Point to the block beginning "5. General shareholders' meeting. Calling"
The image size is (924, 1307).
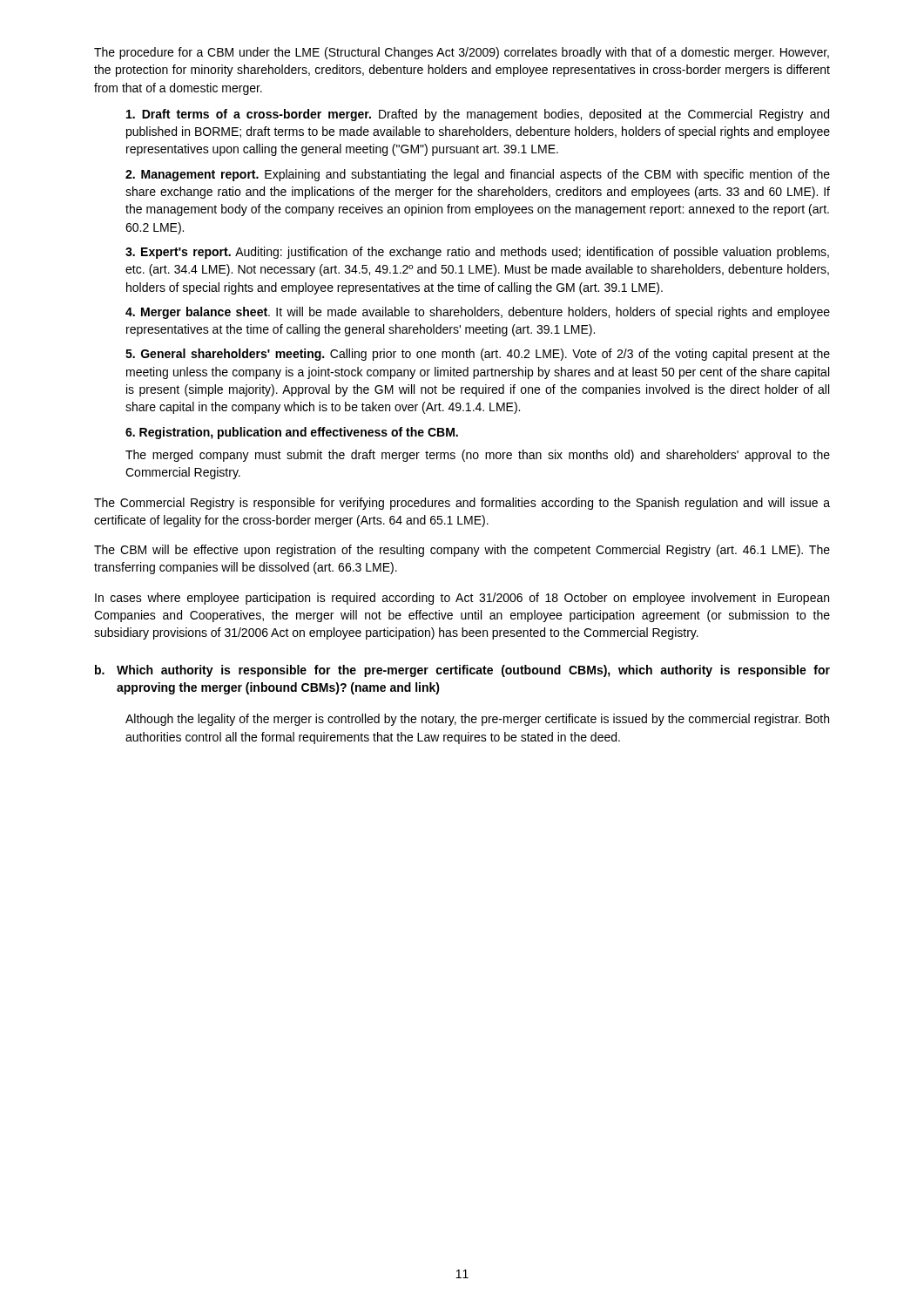478,381
